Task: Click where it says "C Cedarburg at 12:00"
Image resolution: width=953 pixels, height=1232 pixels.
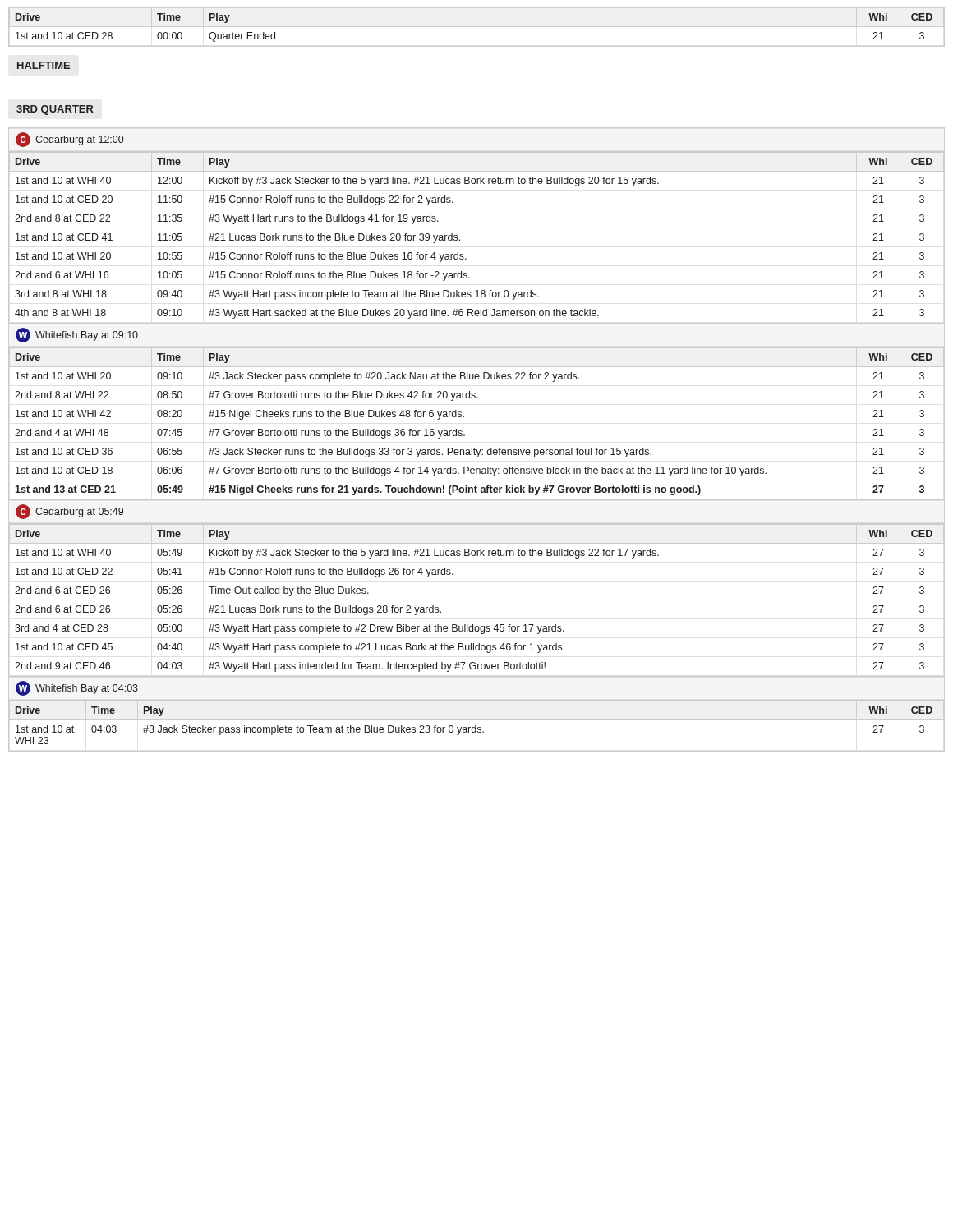Action: click(x=69, y=140)
